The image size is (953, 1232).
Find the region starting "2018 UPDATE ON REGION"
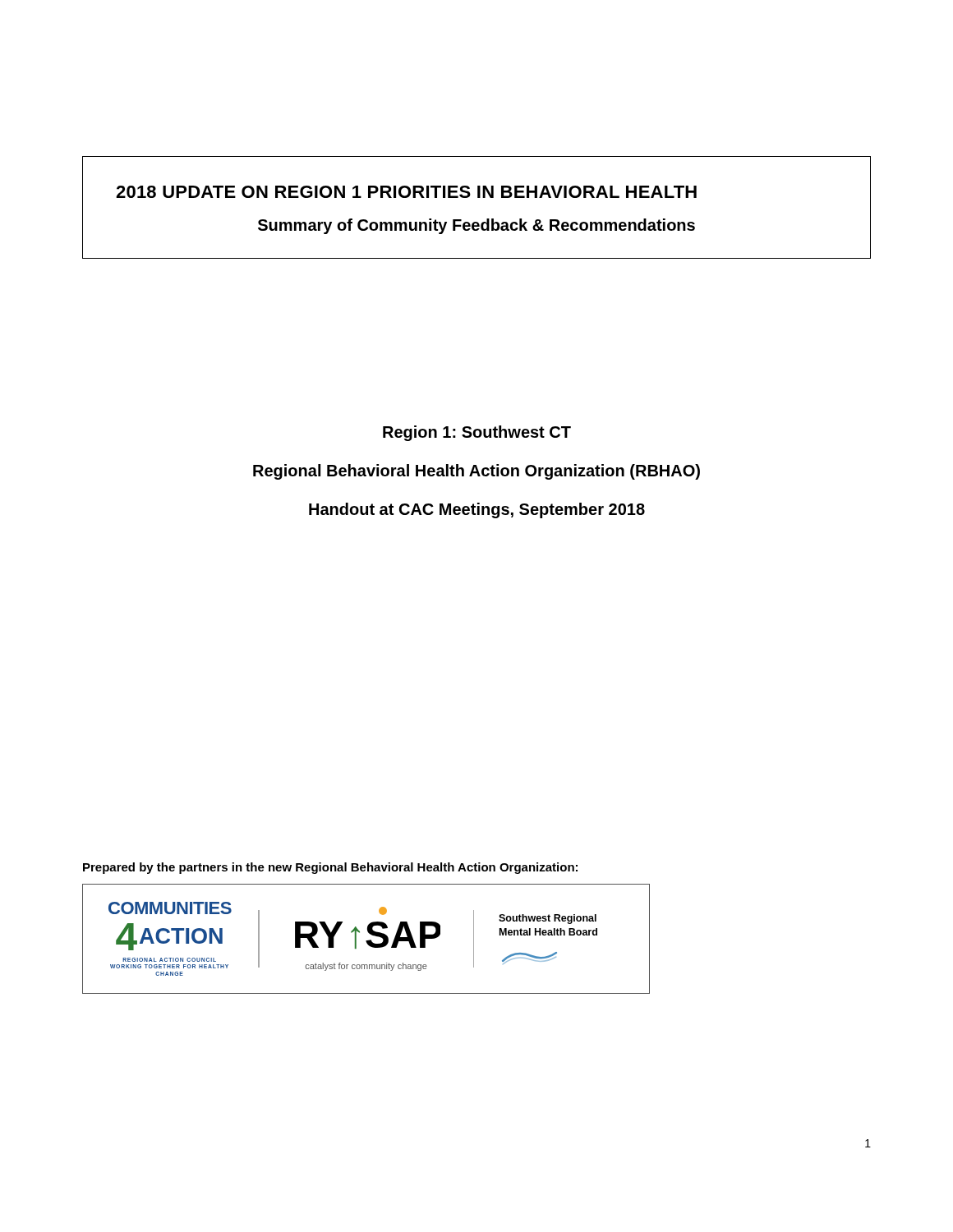476,207
